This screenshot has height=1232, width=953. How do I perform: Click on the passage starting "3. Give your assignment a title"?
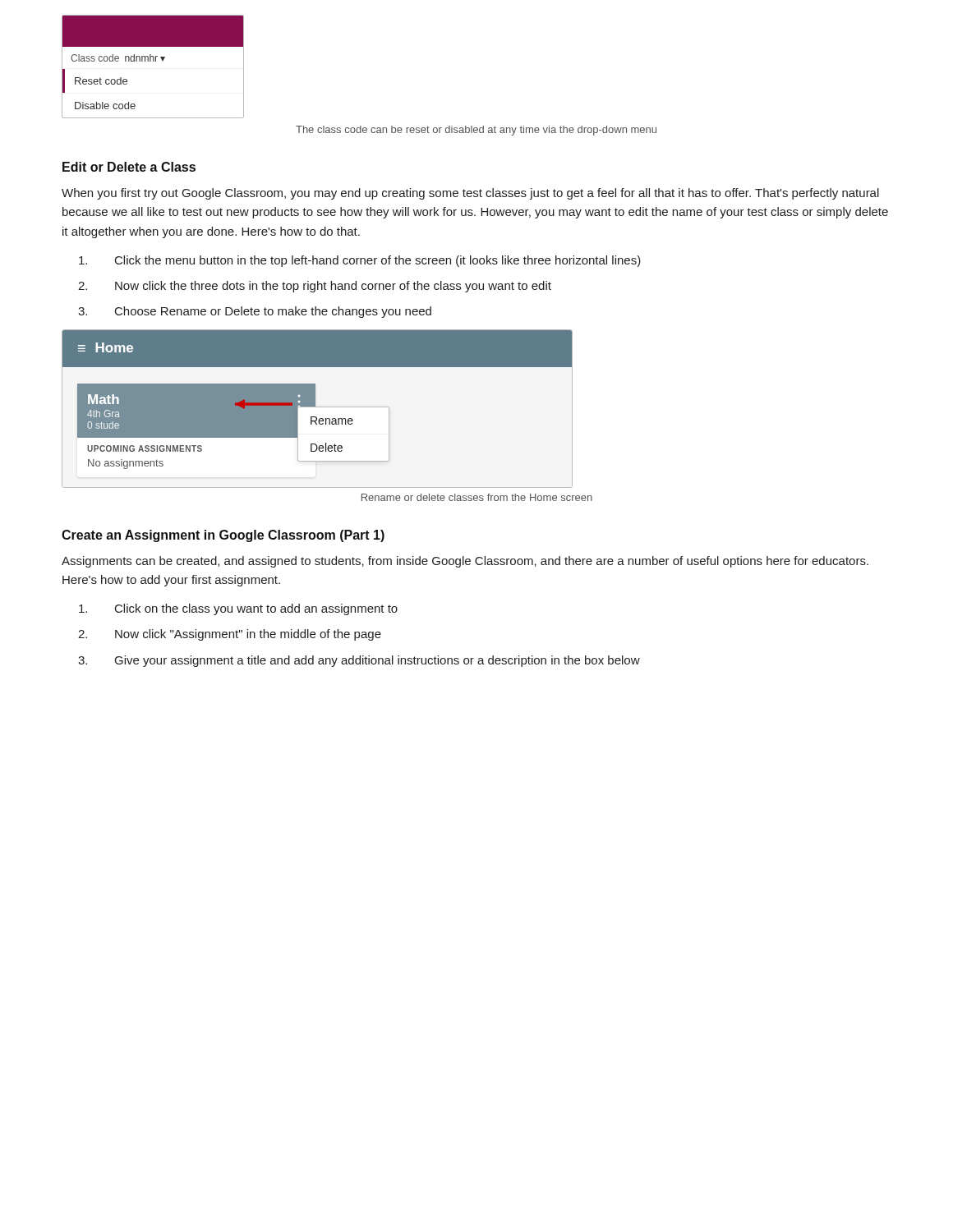click(x=476, y=660)
